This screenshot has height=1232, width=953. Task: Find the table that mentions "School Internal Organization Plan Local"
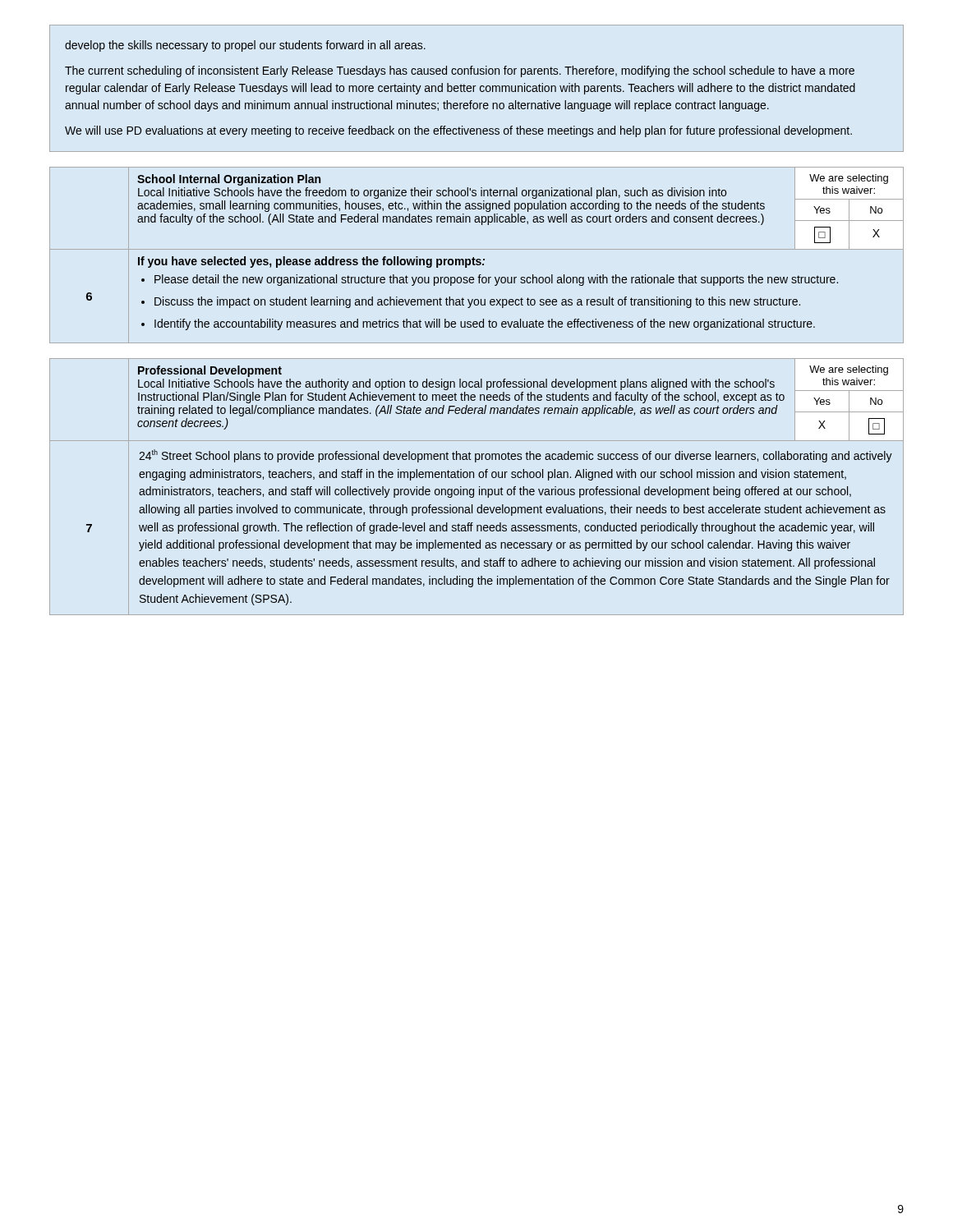point(476,255)
